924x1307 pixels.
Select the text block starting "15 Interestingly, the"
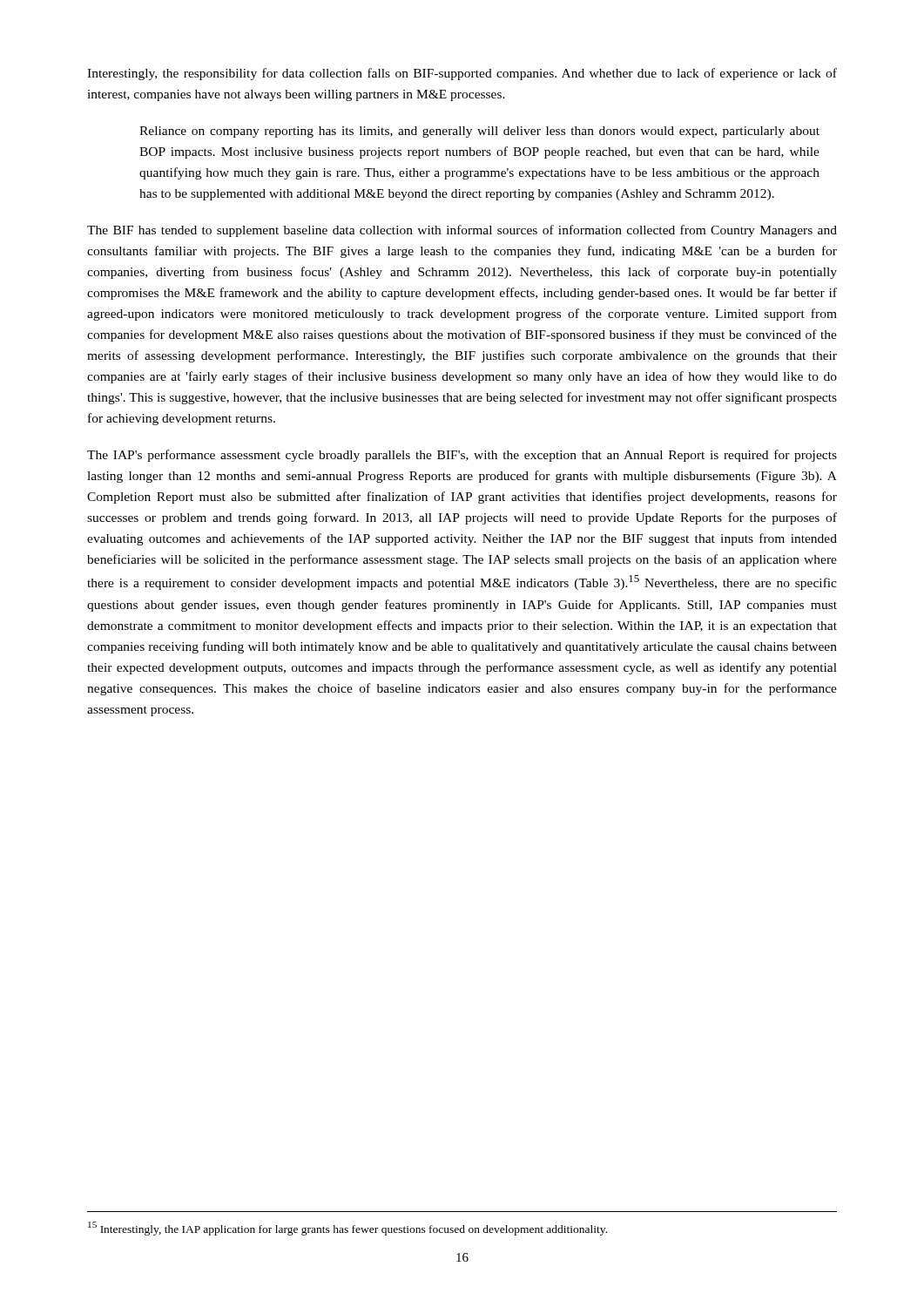click(x=348, y=1227)
